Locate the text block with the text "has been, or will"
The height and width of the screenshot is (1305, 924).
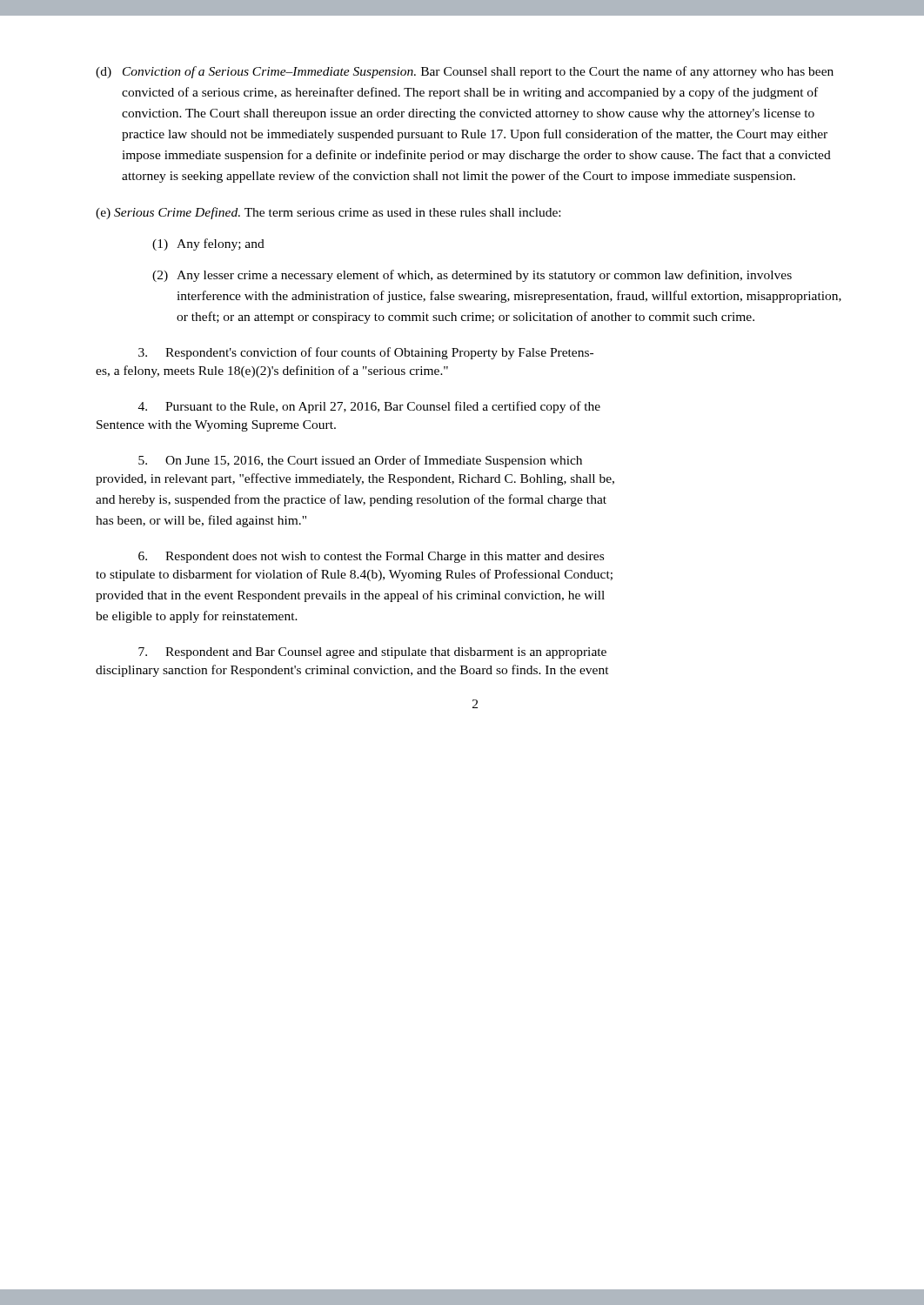[201, 520]
